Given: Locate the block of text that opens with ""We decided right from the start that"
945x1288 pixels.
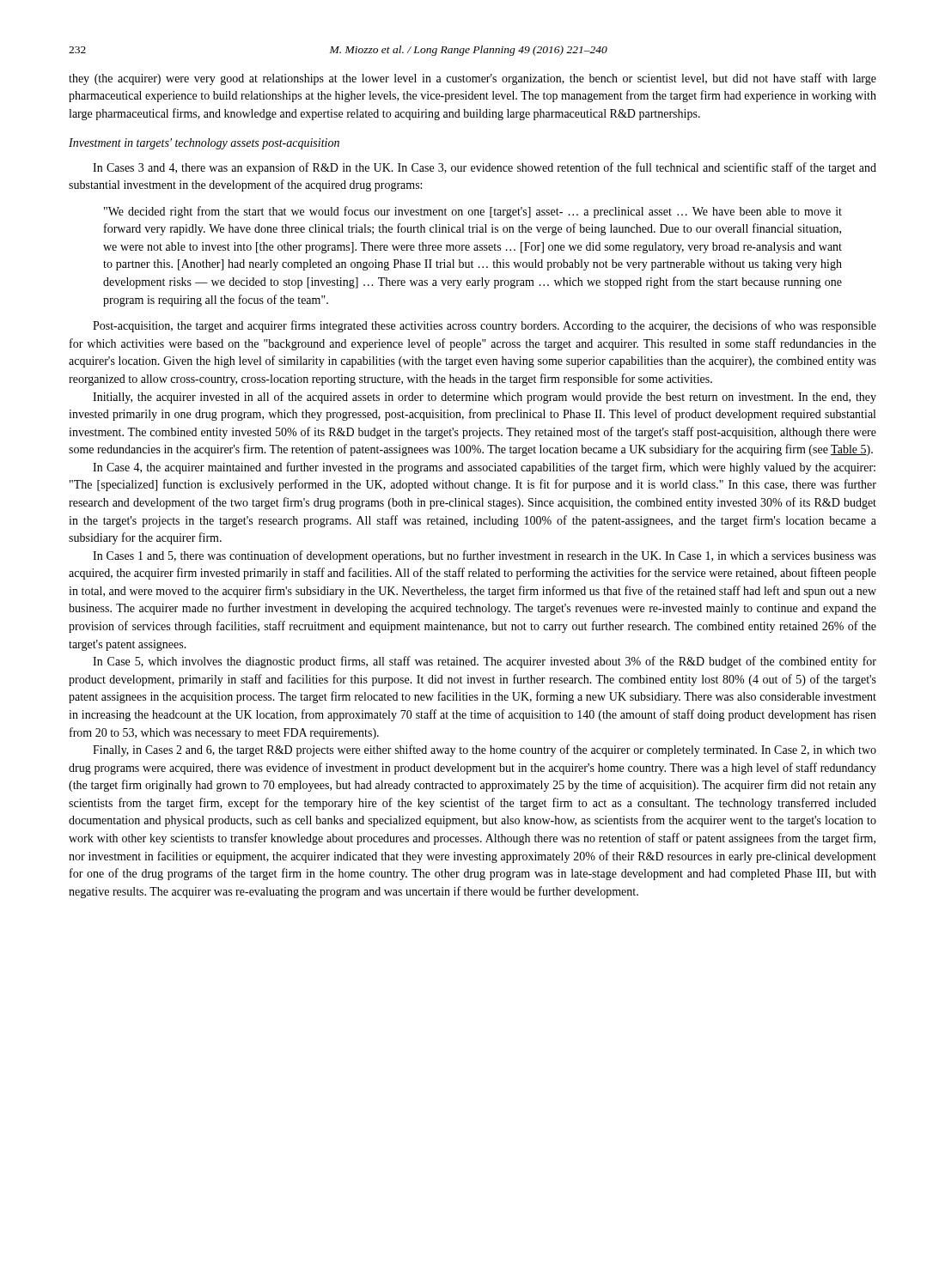Looking at the screenshot, I should tap(472, 256).
